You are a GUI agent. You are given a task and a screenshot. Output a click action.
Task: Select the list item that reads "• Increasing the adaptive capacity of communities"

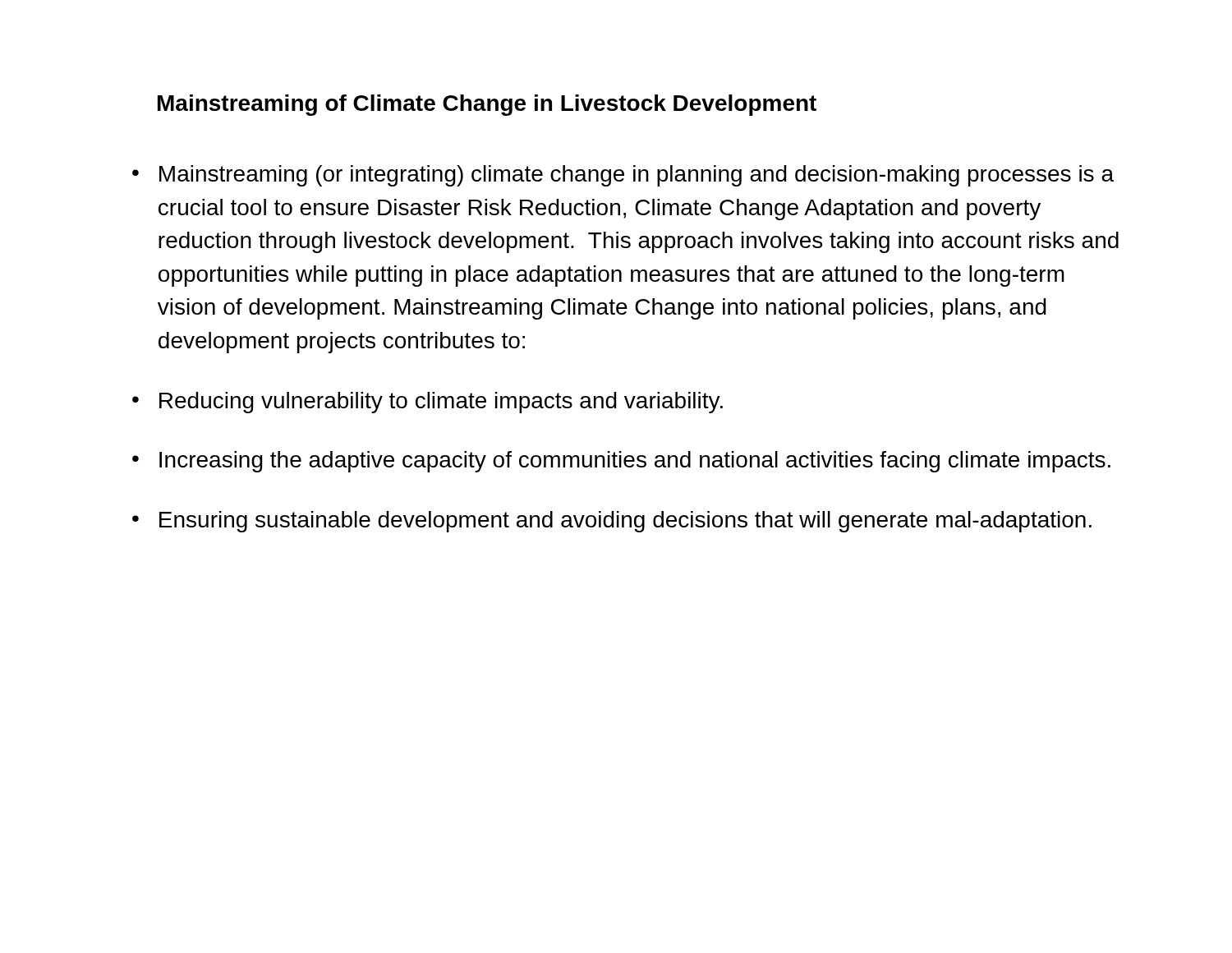click(622, 460)
